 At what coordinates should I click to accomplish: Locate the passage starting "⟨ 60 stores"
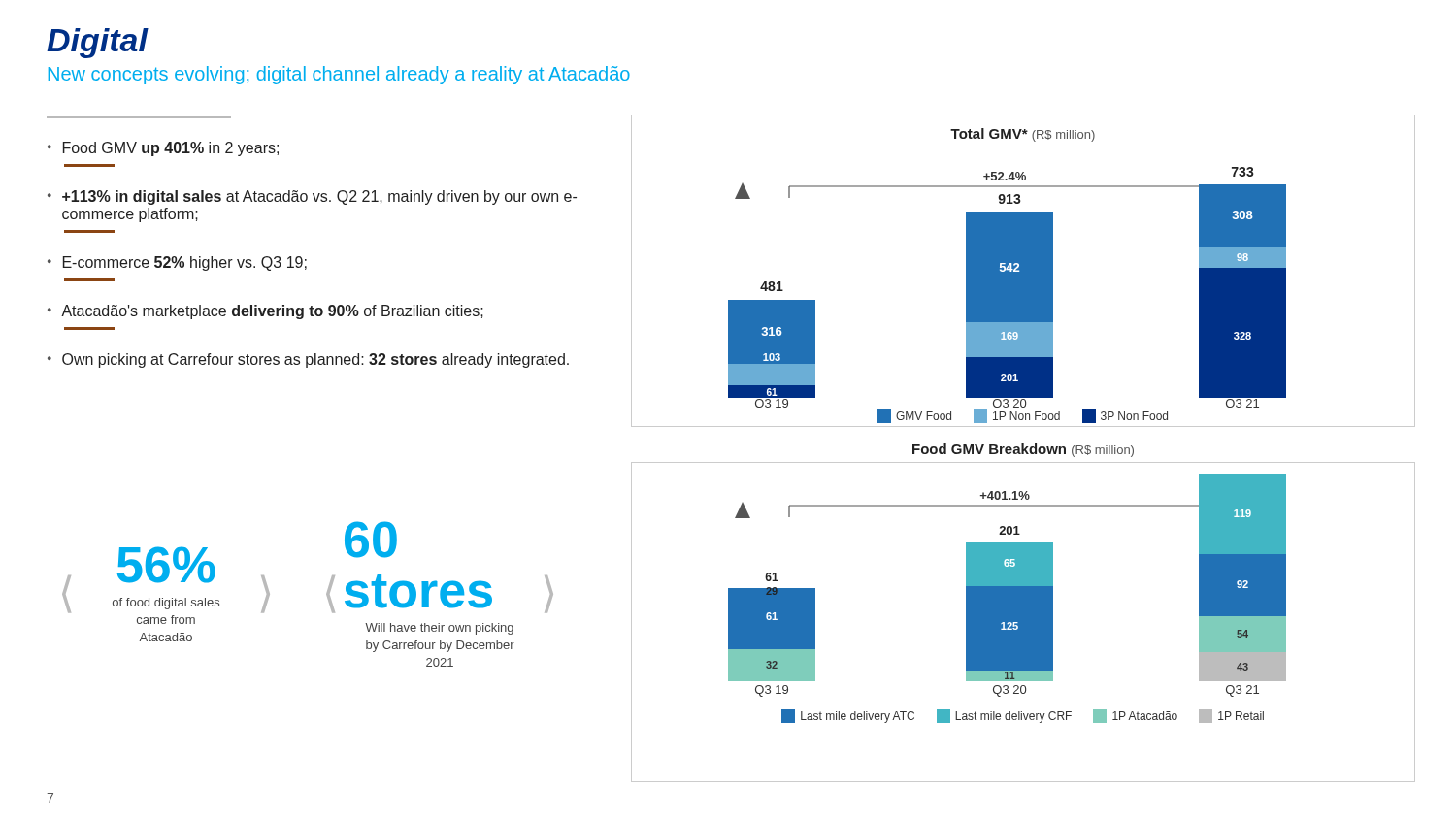pos(440,593)
